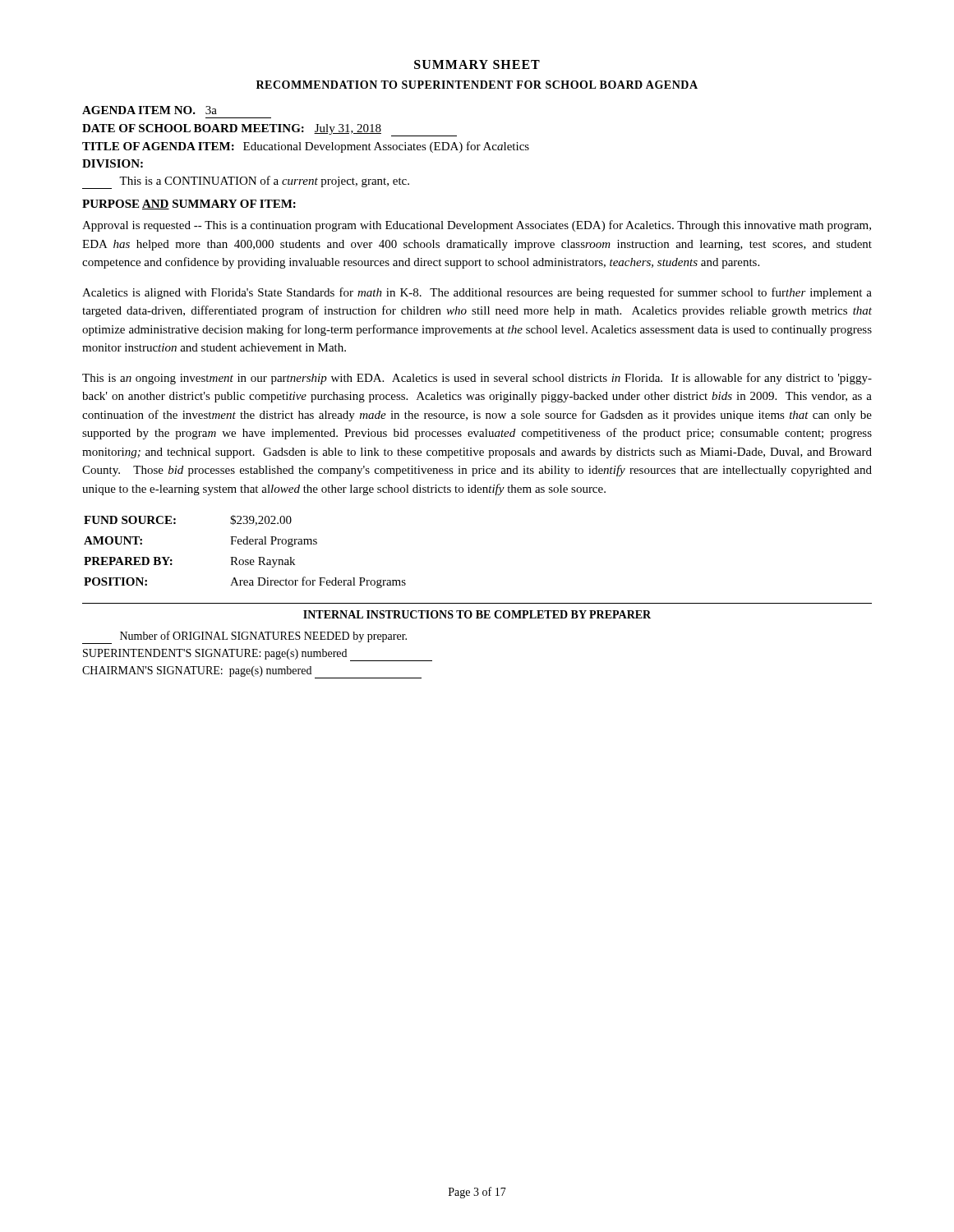Locate the block starting "This is a CONTINUATION of a"
The width and height of the screenshot is (954, 1232).
point(246,181)
